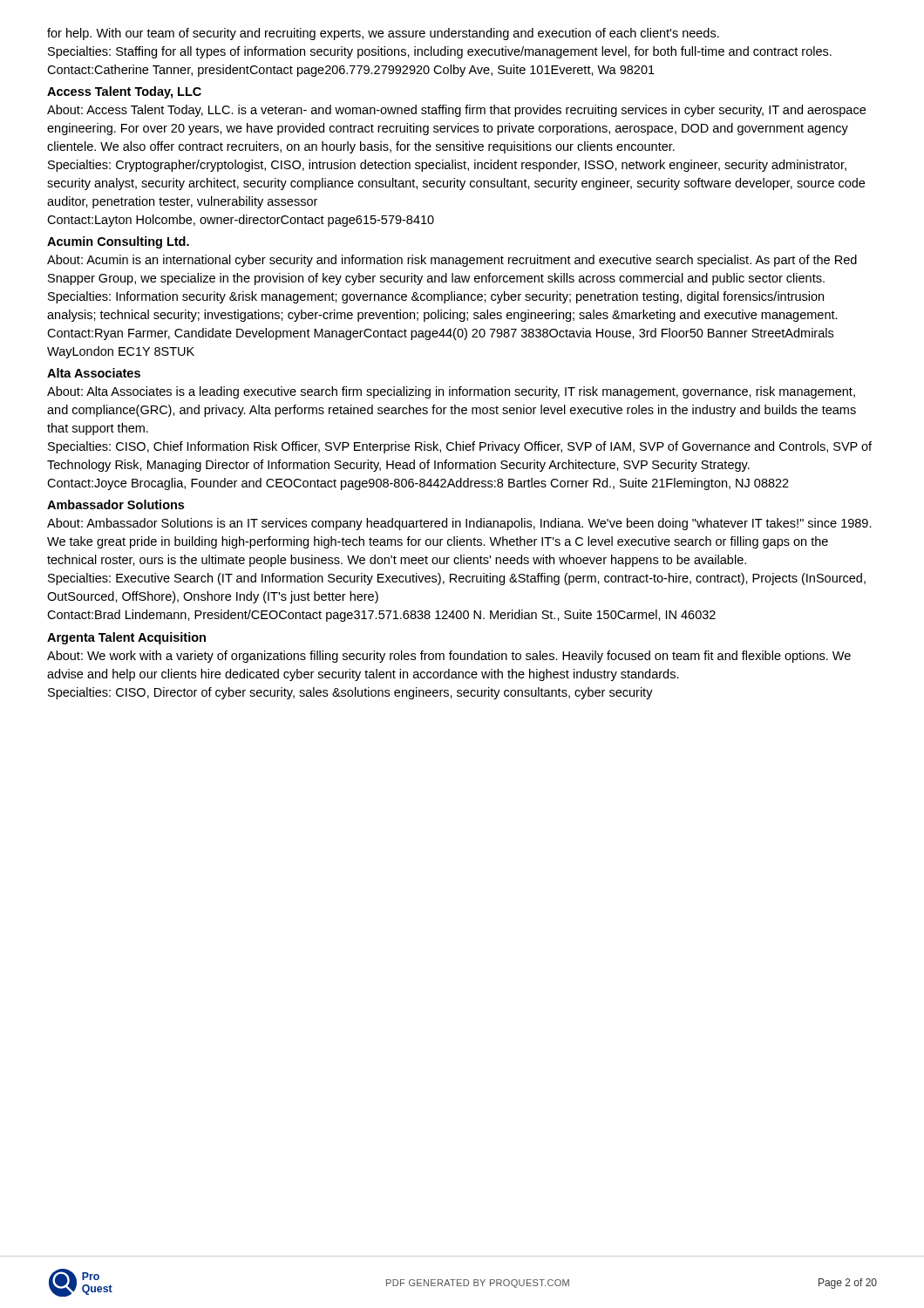The height and width of the screenshot is (1308, 924).
Task: Navigate to the text block starting "About: We work with a variety of"
Action: click(x=449, y=665)
